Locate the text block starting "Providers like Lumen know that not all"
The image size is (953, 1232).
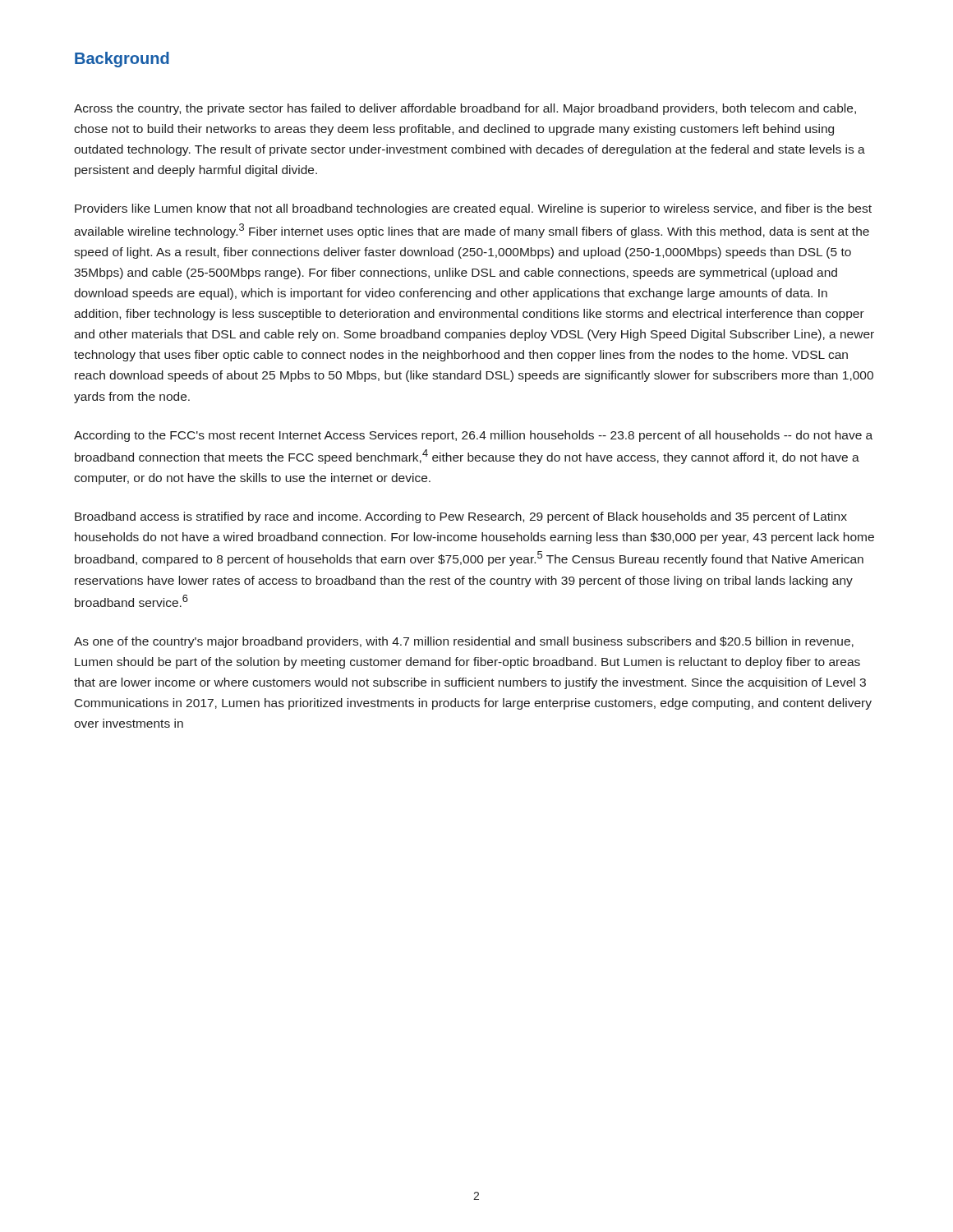(x=474, y=302)
